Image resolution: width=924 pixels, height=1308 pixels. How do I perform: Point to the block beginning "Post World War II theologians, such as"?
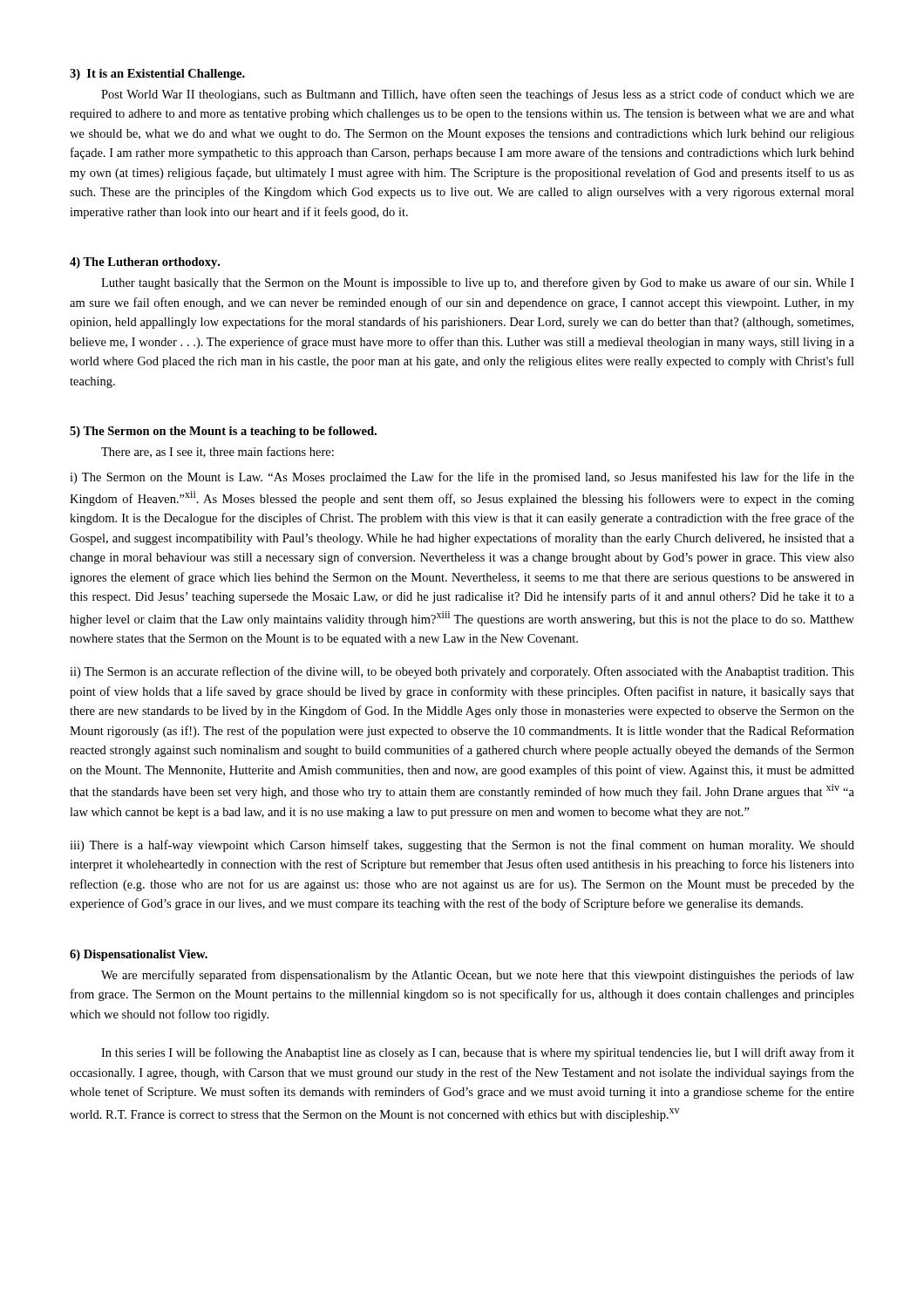point(462,153)
